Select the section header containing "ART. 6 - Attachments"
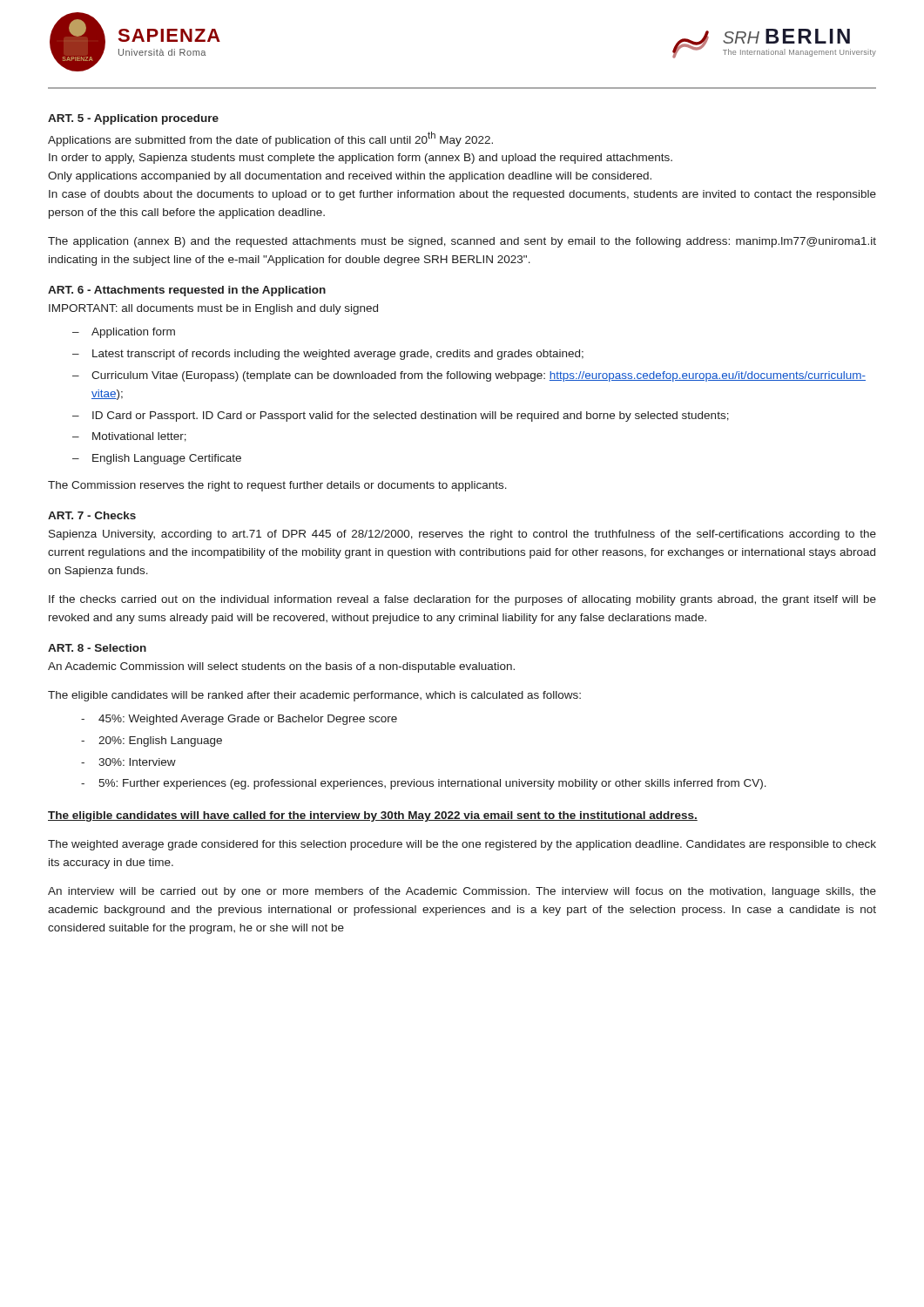The width and height of the screenshot is (924, 1307). 187,290
